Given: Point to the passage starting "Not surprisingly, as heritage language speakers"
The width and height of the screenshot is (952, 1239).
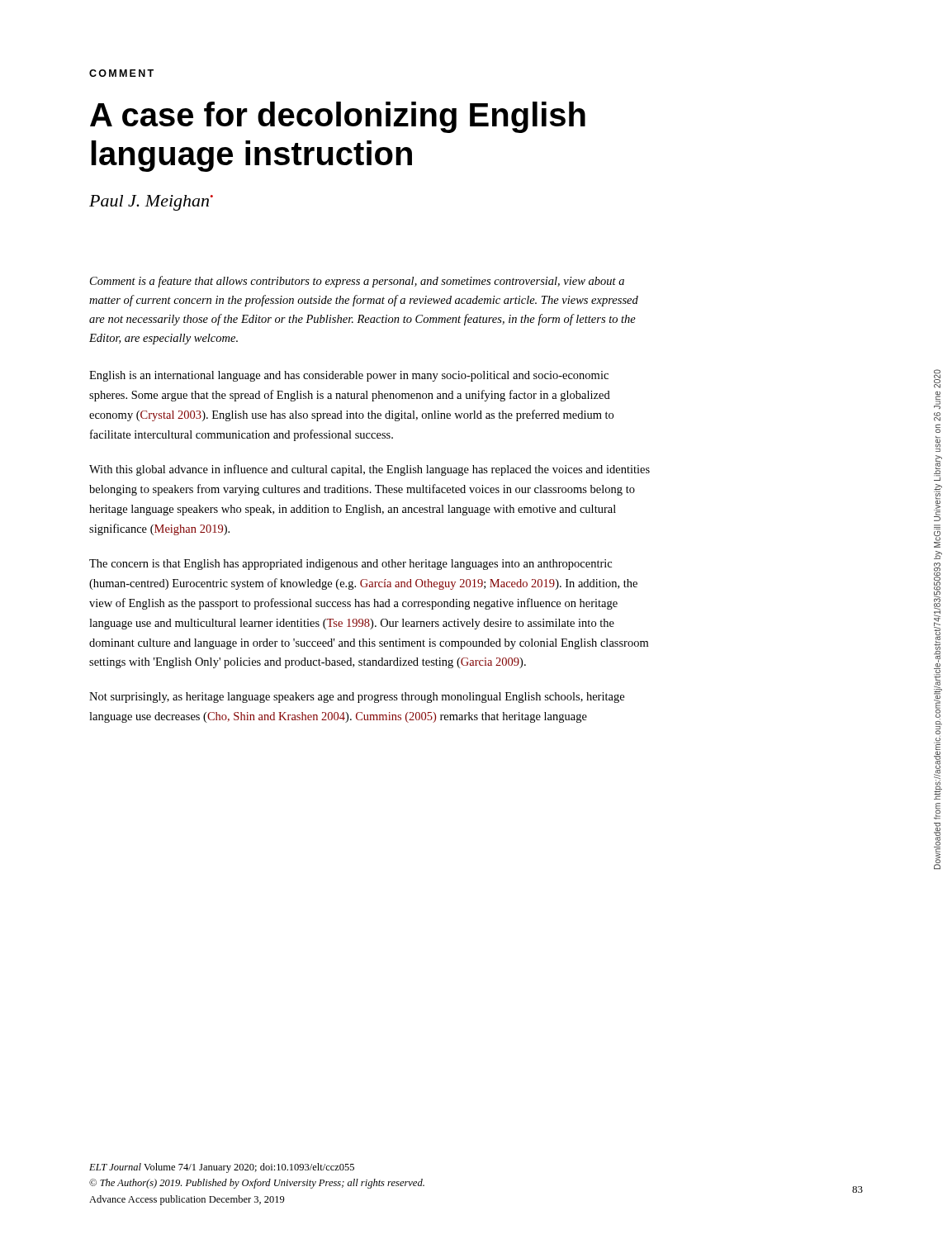Looking at the screenshot, I should pyautogui.click(x=357, y=706).
